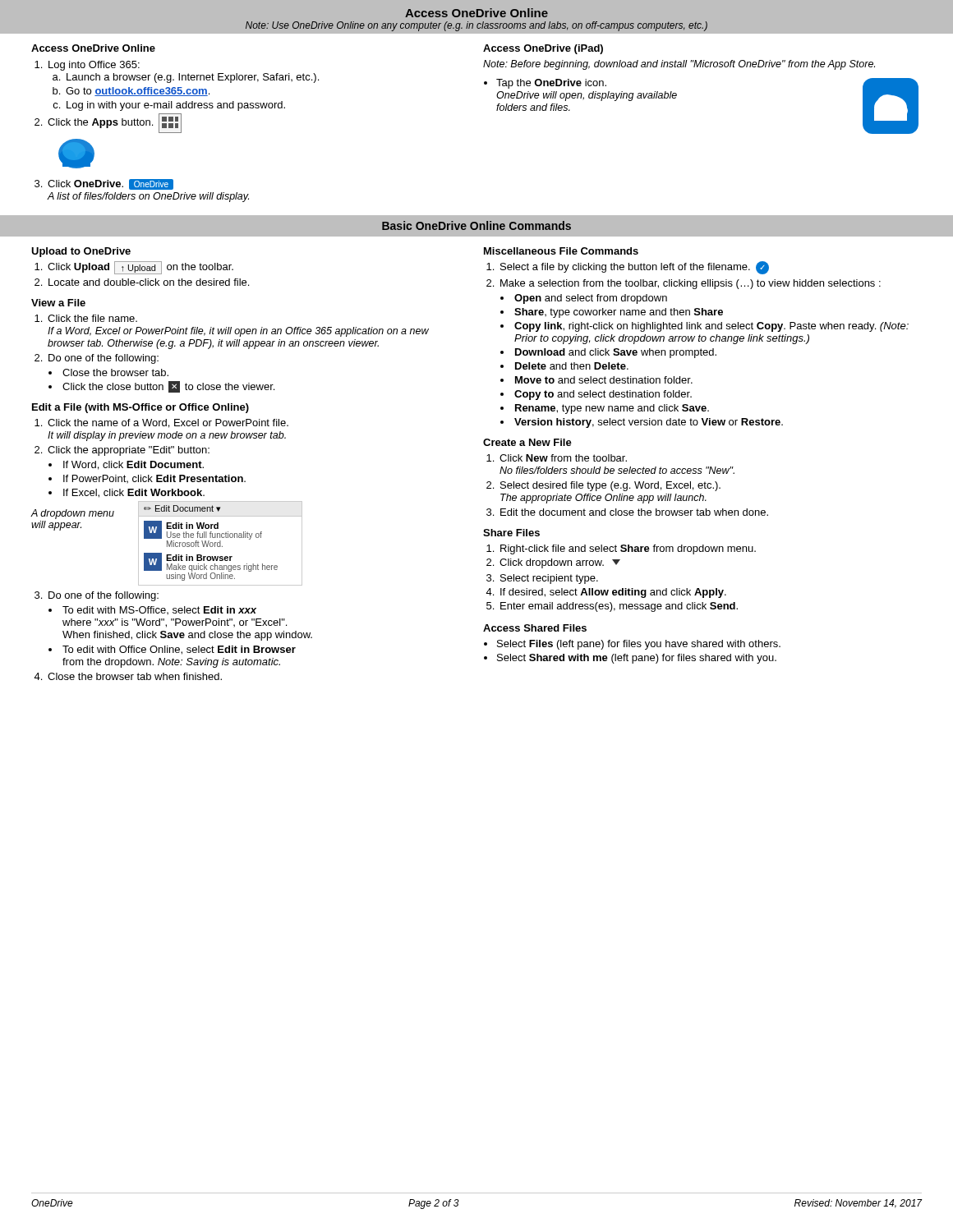Screen dimensions: 1232x953
Task: Locate the text that reads "A dropdown menu will appear."
Action: (x=73, y=519)
